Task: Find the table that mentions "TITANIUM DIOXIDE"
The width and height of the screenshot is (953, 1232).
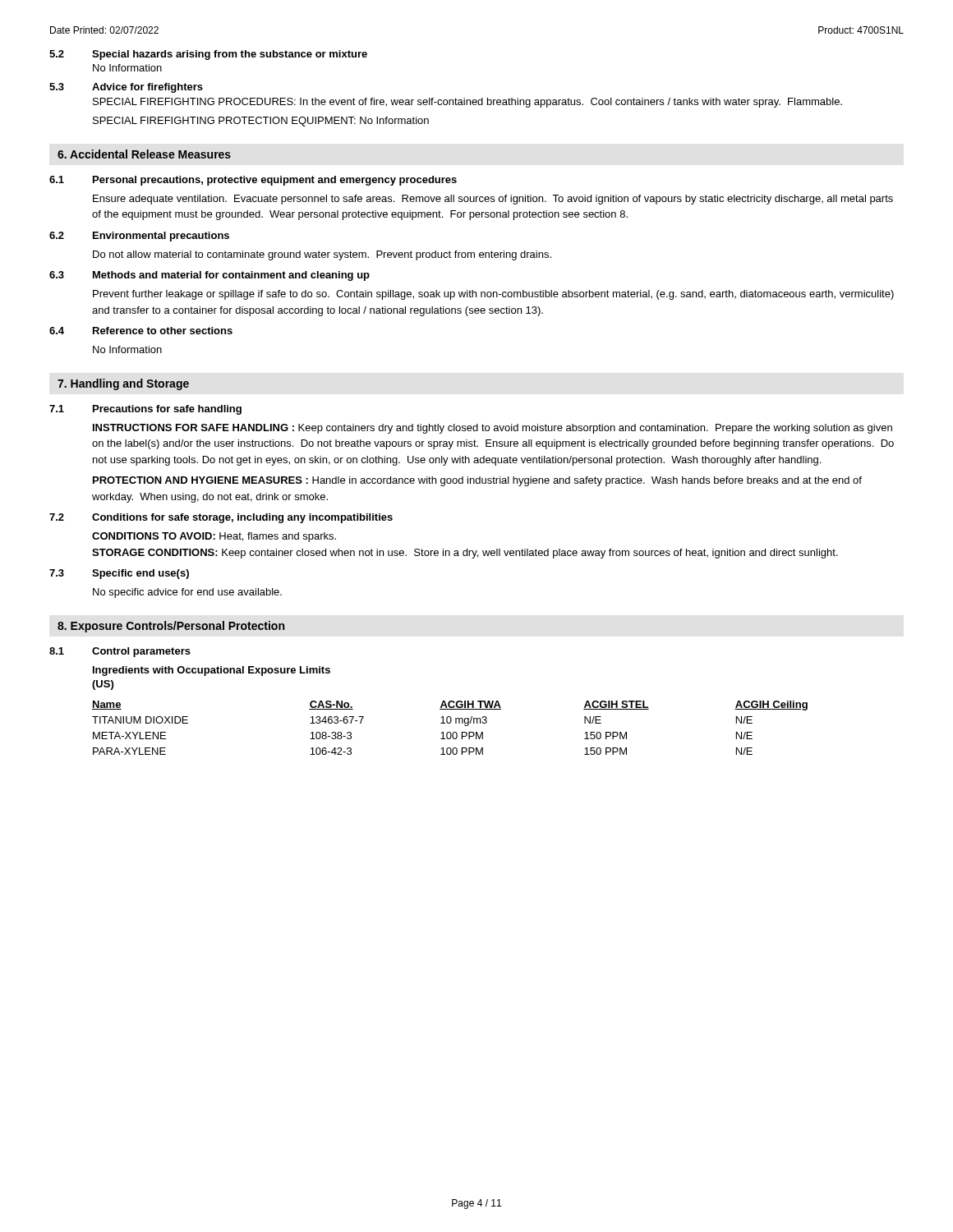Action: click(498, 727)
